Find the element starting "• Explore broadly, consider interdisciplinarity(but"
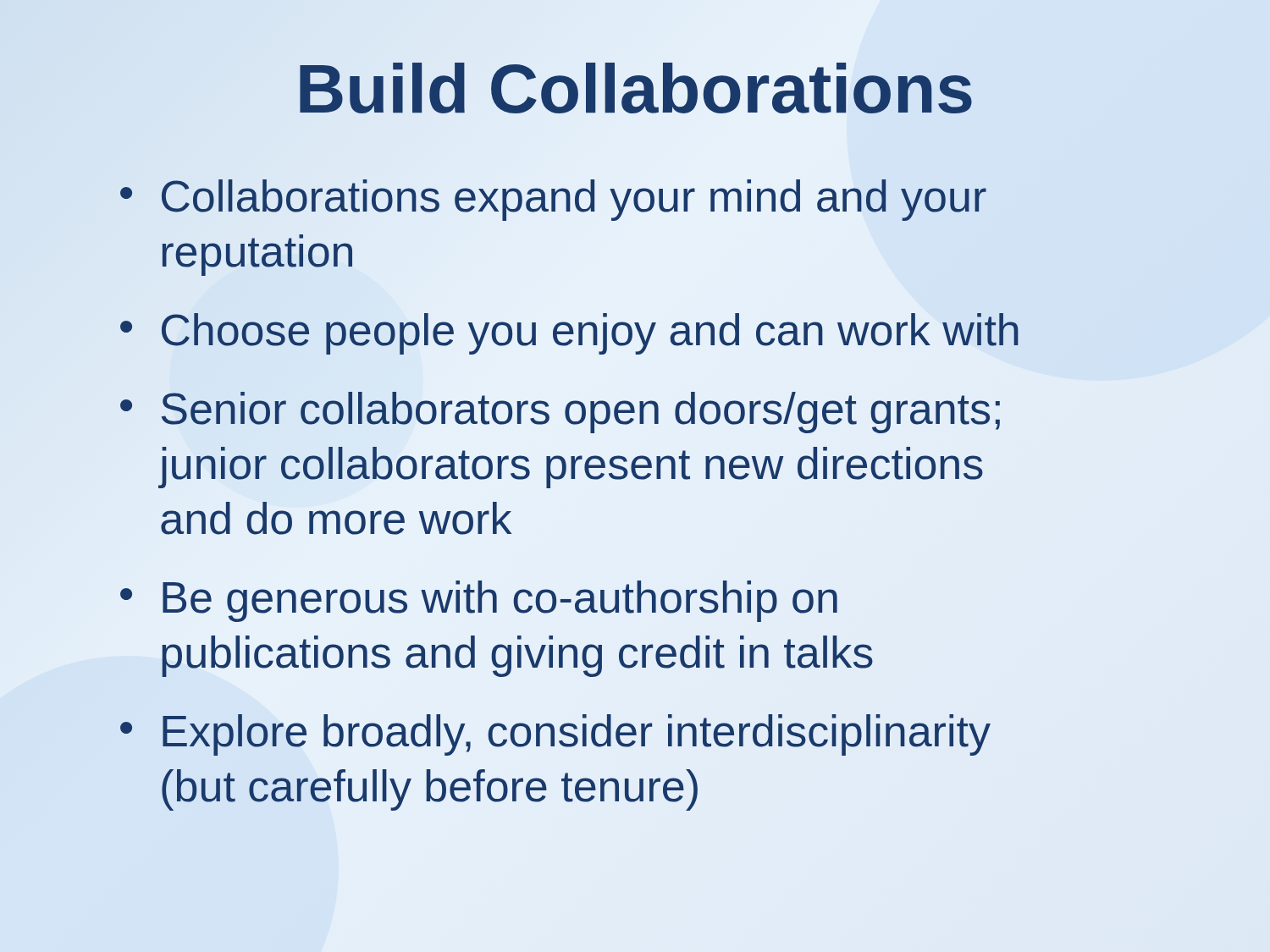 point(554,759)
